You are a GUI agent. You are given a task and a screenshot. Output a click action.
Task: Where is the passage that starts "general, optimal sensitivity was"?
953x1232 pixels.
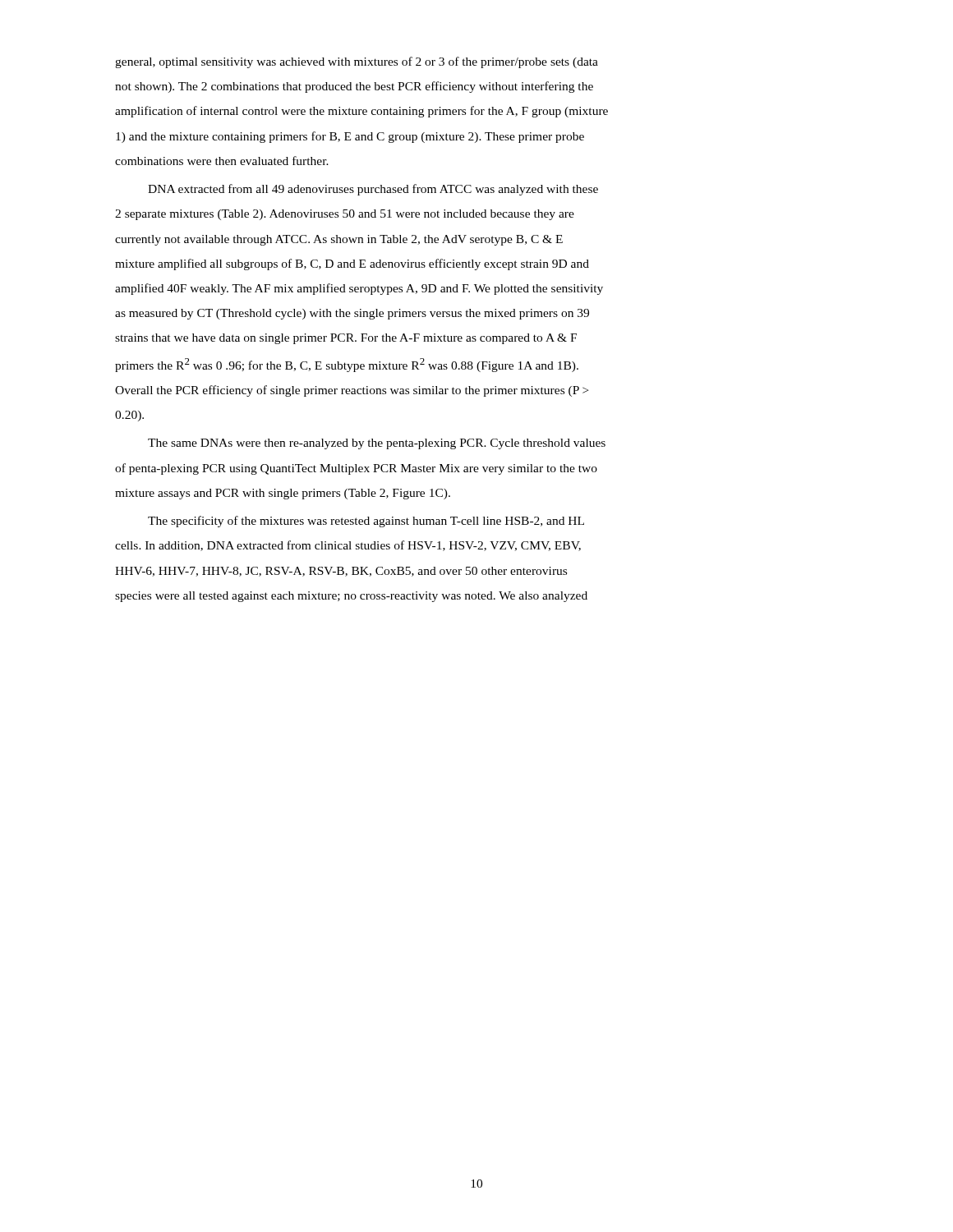pos(481,111)
